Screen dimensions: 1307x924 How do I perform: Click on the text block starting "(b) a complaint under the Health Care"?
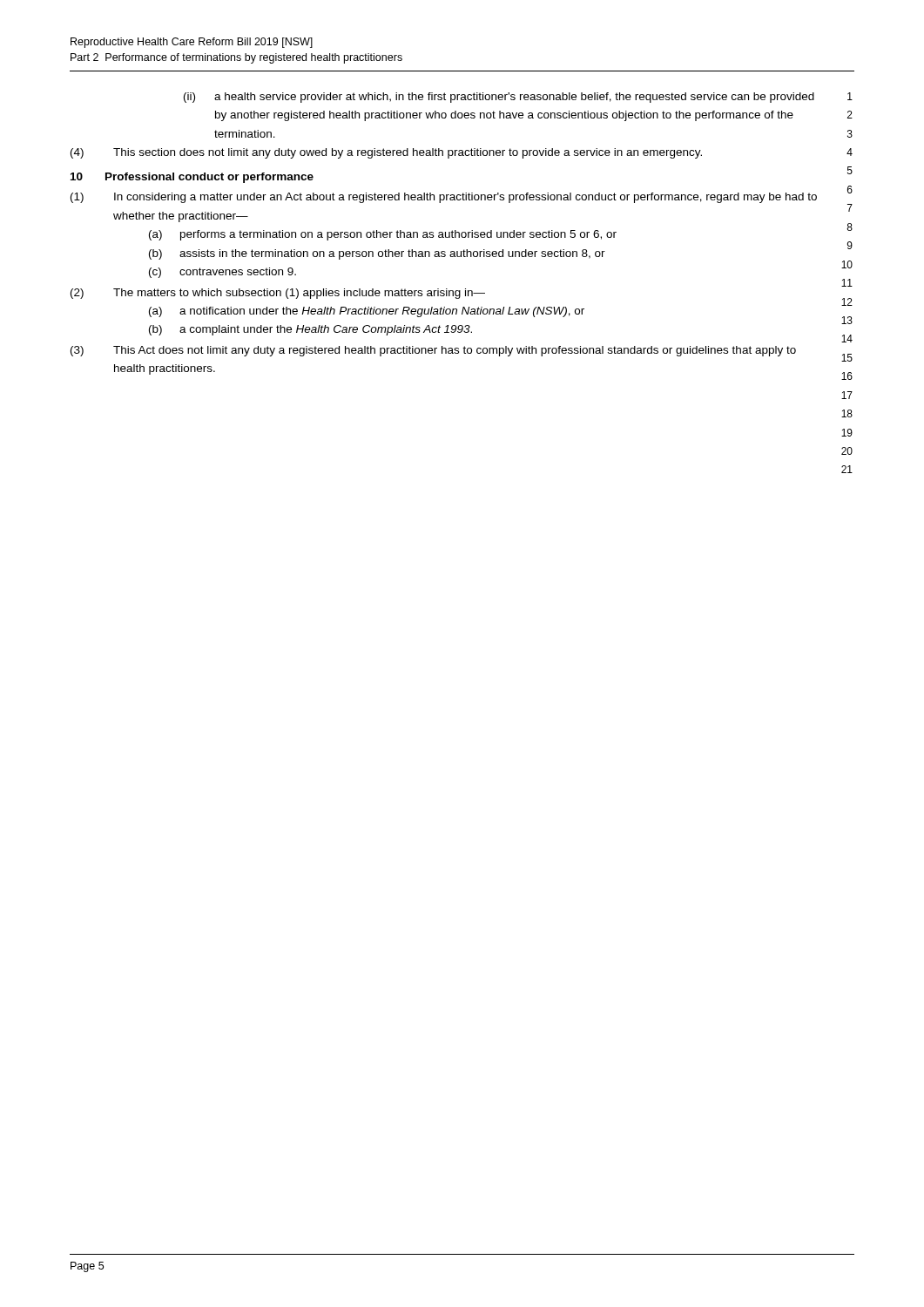[x=447, y=330]
